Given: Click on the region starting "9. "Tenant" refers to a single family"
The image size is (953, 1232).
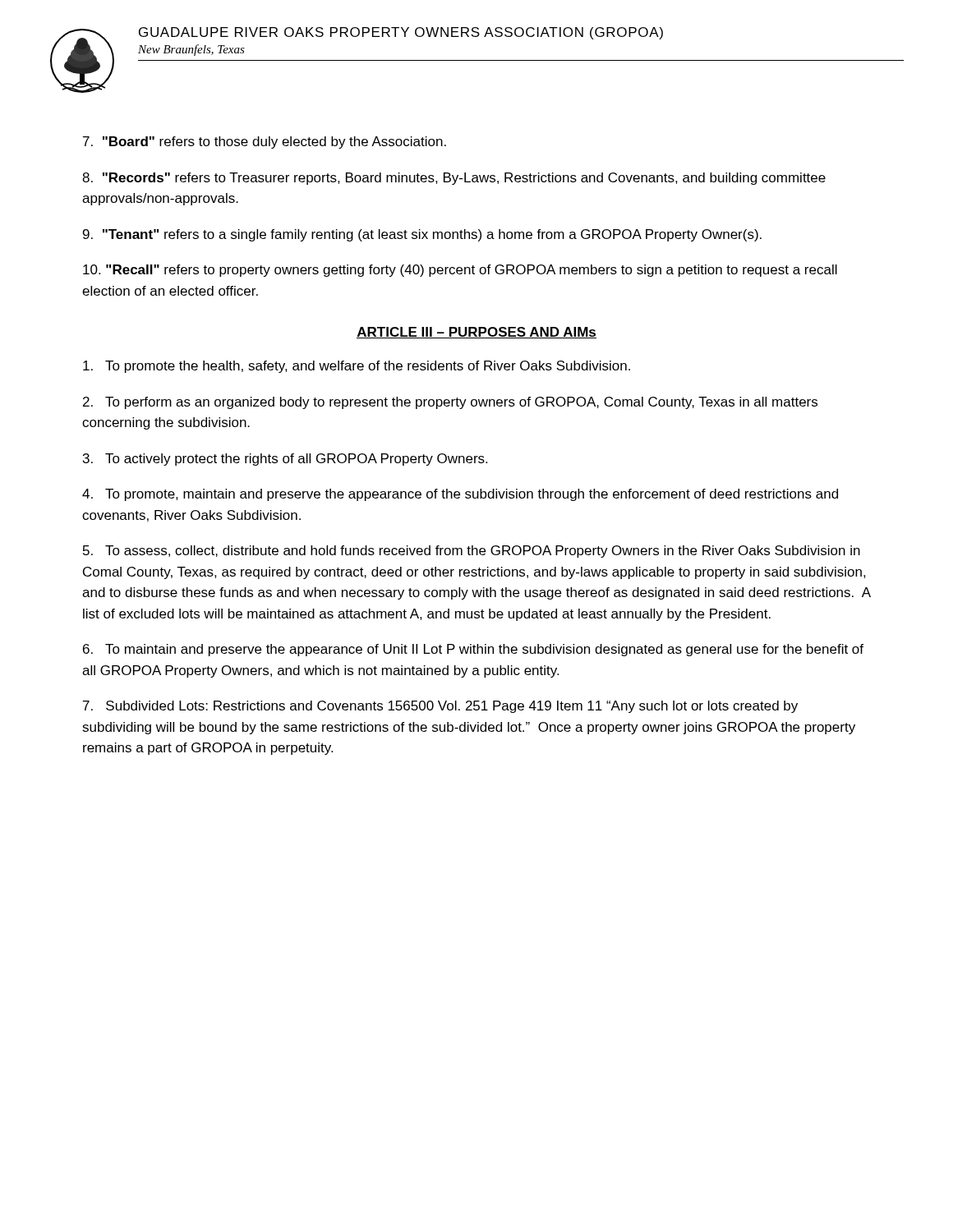Looking at the screenshot, I should [x=422, y=234].
